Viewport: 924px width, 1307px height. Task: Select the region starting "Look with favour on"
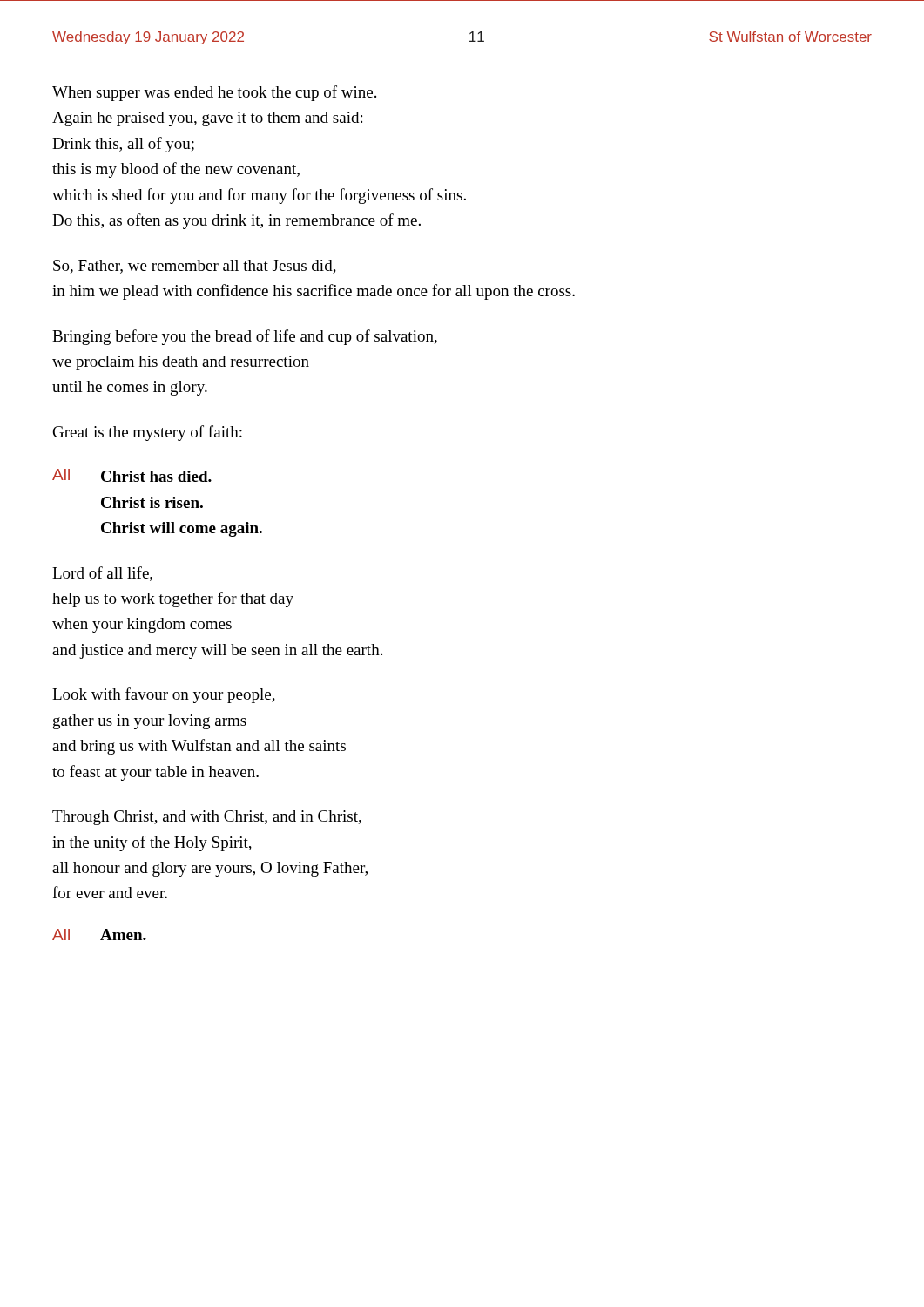(x=164, y=695)
